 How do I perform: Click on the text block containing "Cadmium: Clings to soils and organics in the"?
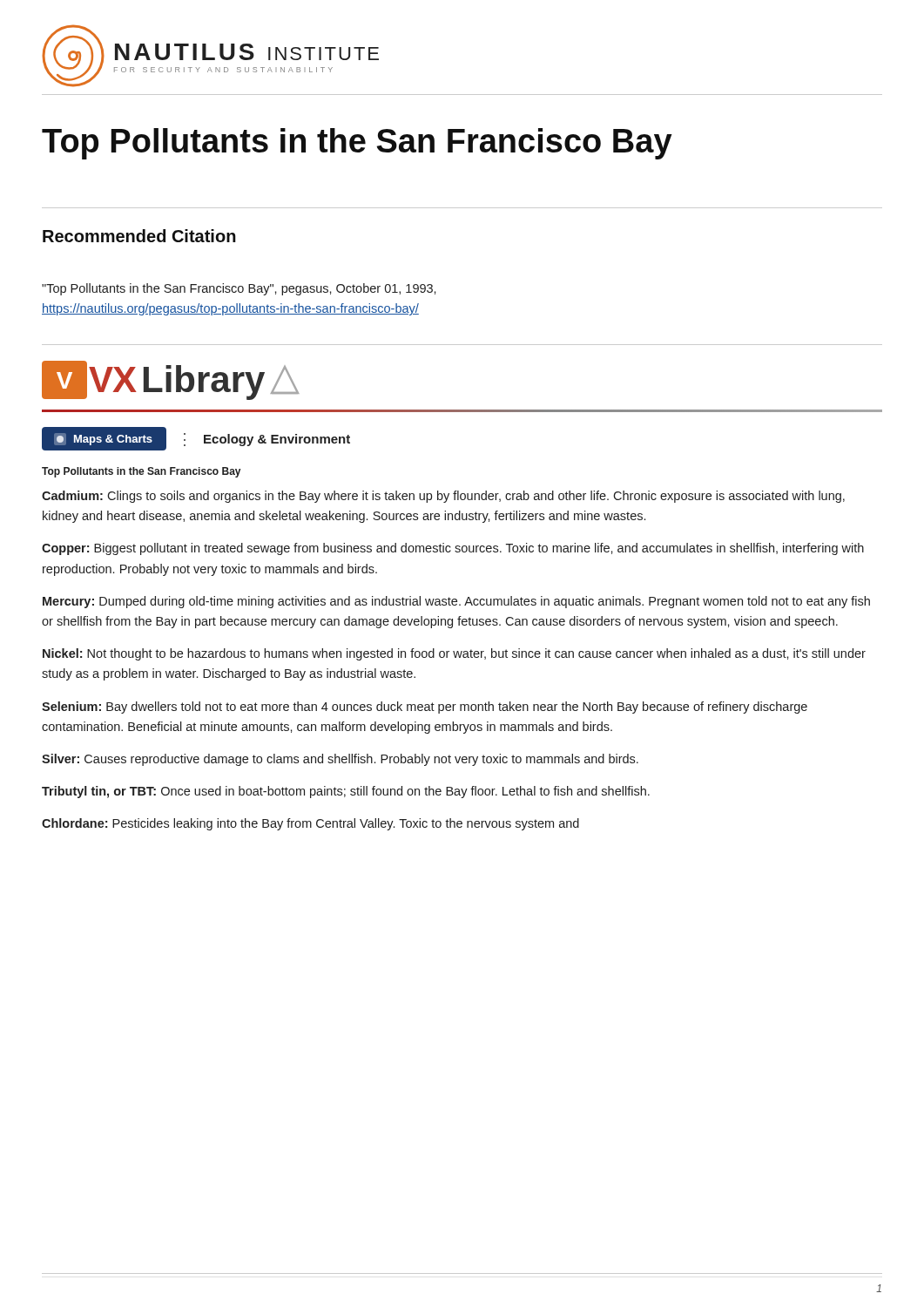(x=462, y=506)
